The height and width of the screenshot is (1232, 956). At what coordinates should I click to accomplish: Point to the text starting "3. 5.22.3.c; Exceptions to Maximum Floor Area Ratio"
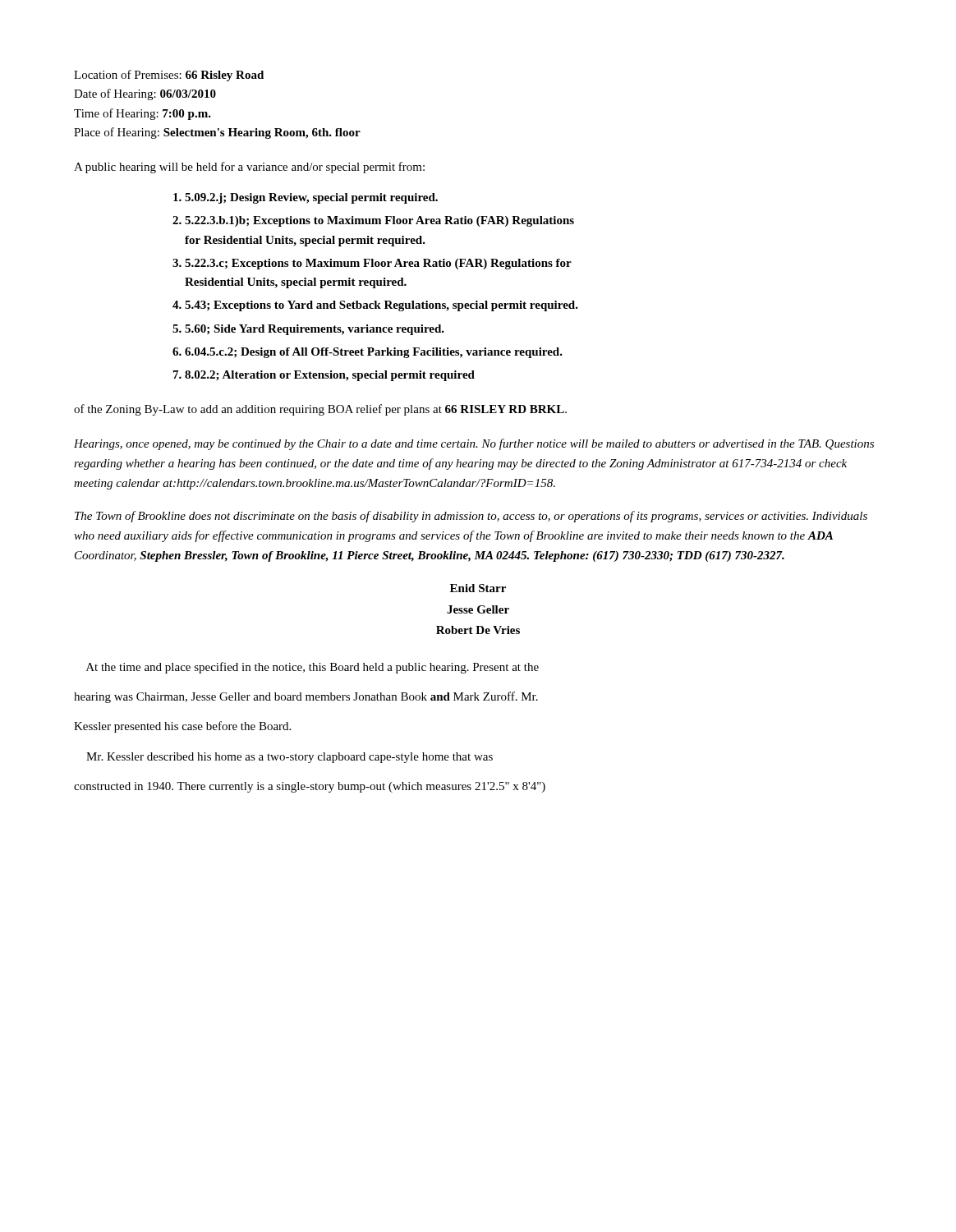click(372, 272)
